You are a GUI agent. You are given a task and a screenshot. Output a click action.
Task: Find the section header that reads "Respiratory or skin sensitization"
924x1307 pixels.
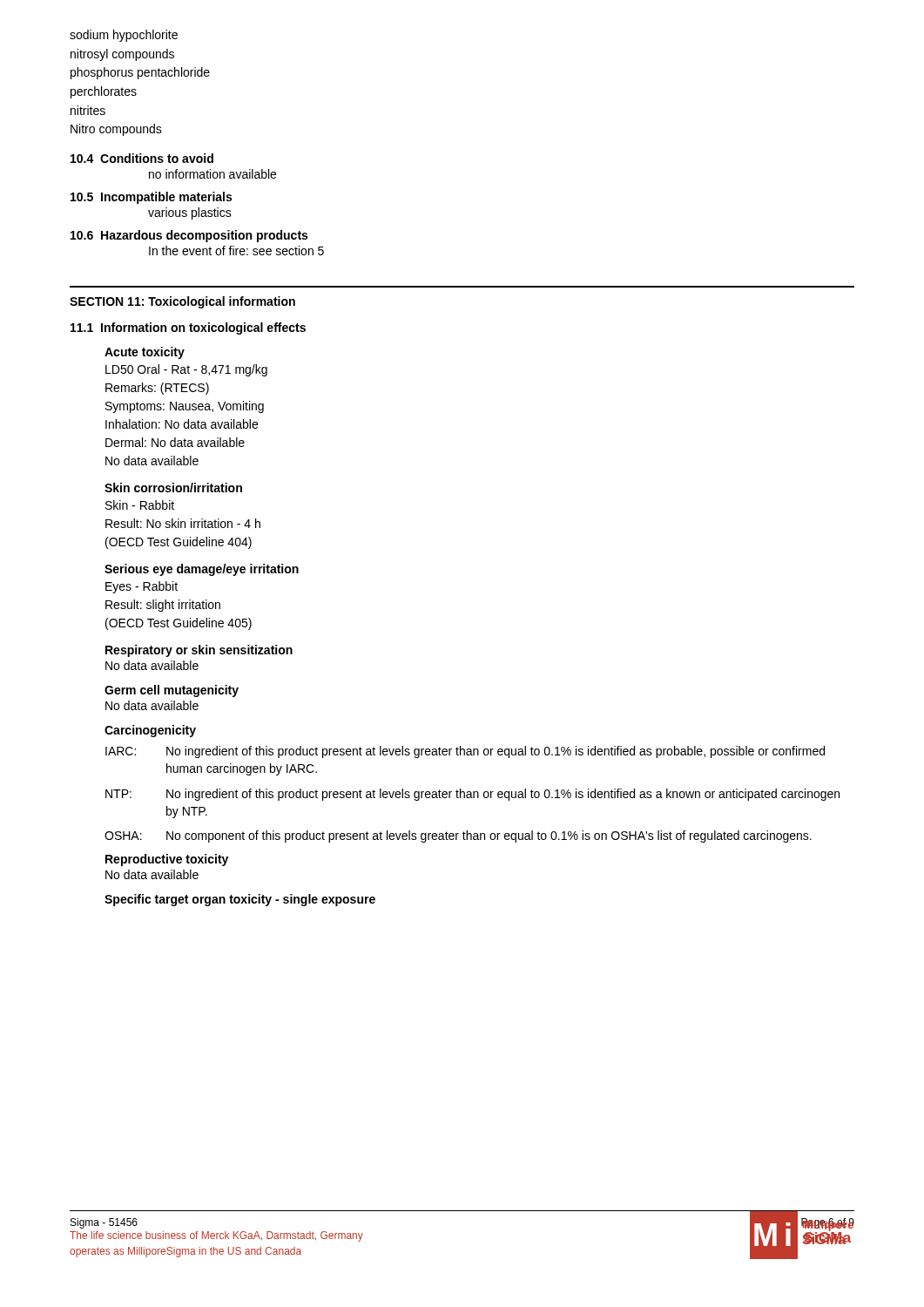[199, 650]
